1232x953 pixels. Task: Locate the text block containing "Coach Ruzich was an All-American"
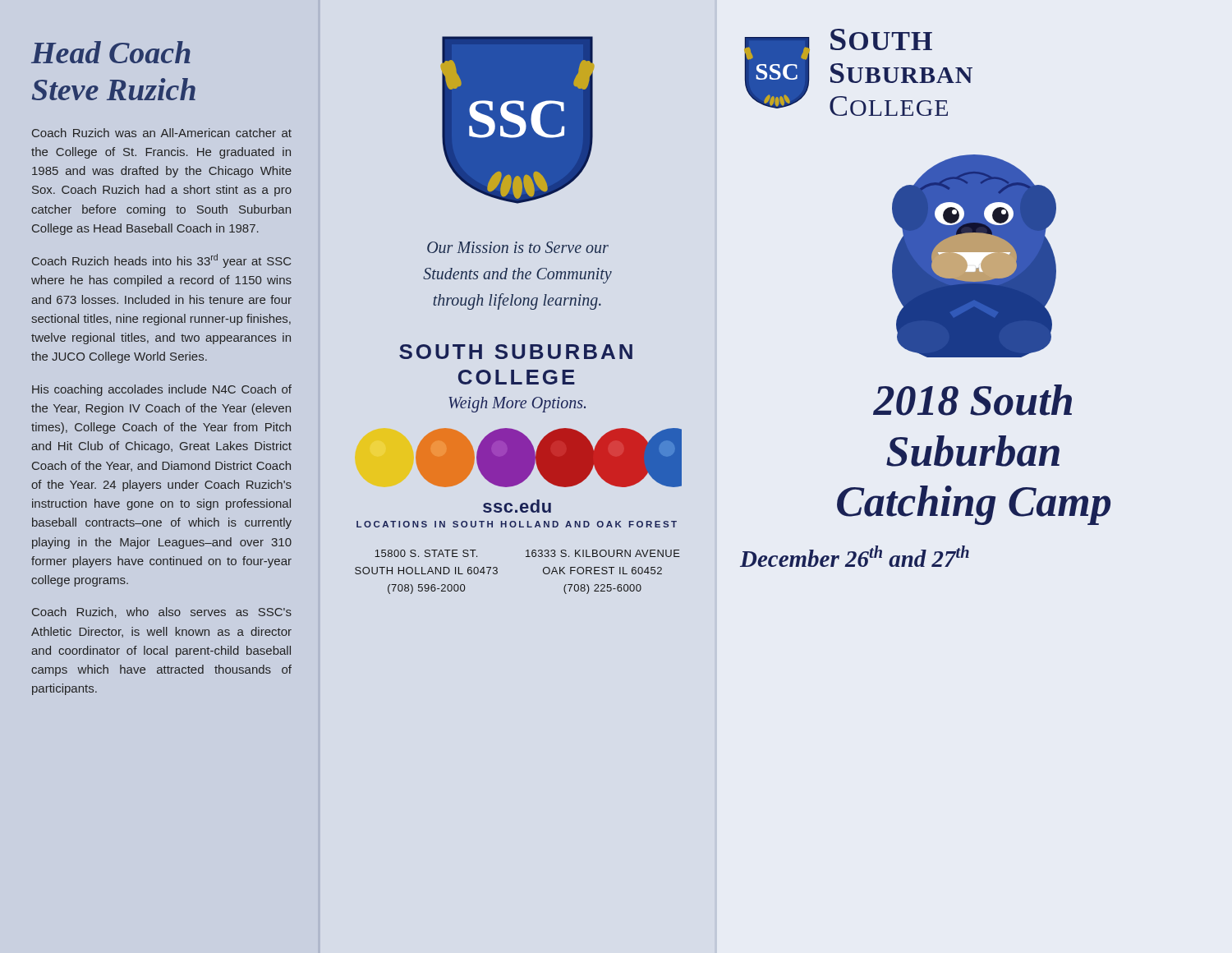click(161, 180)
